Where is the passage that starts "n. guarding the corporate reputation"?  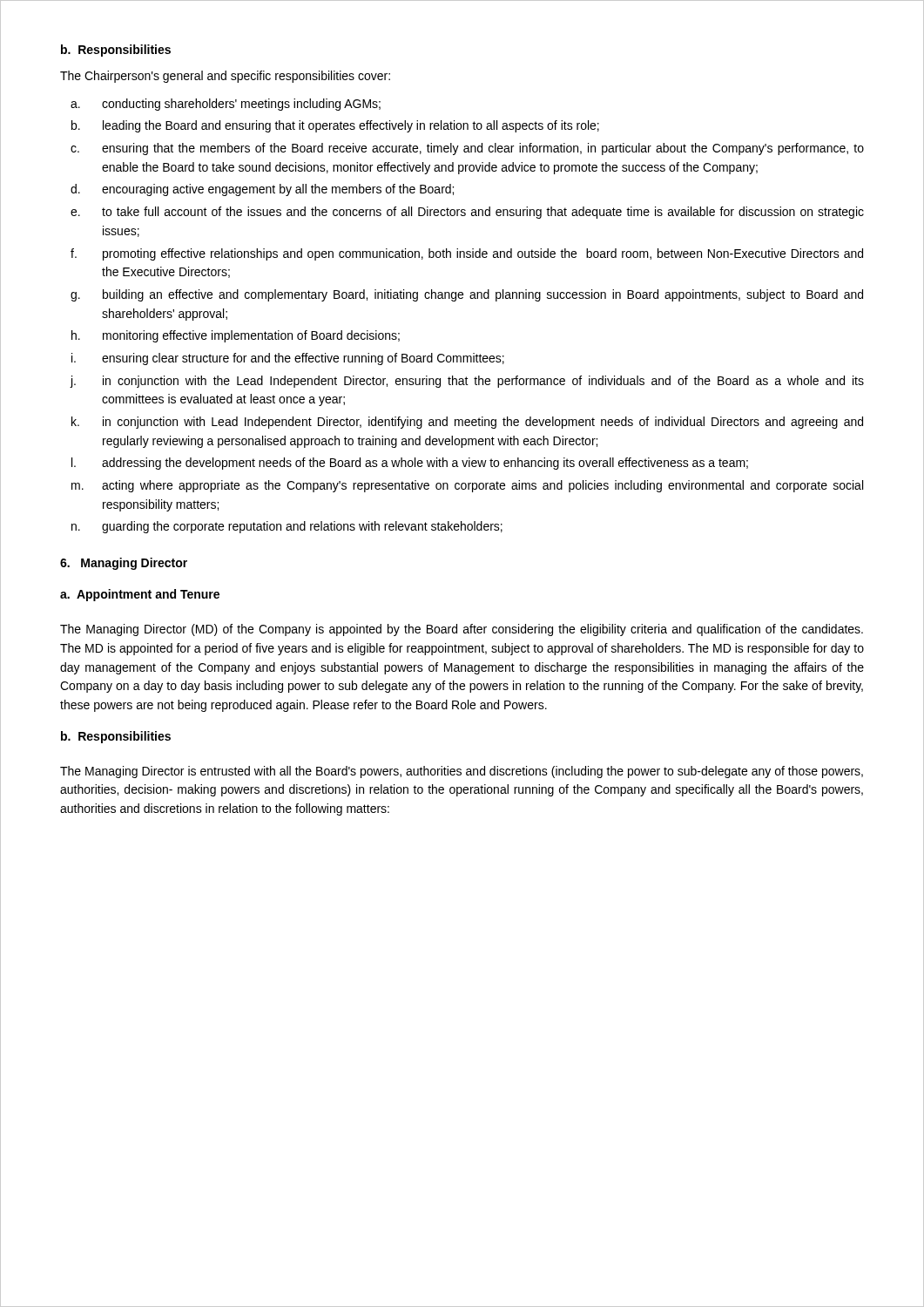click(462, 527)
